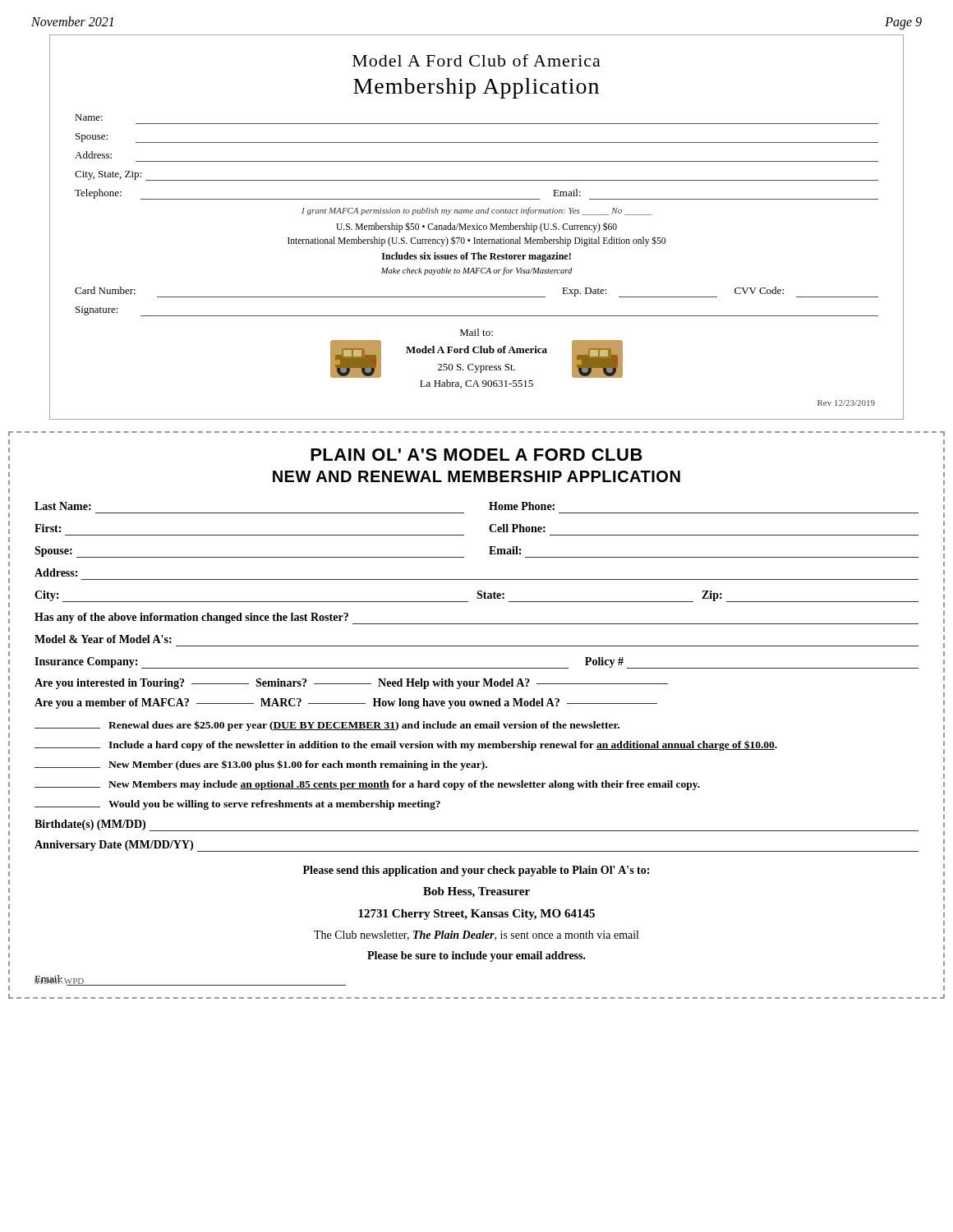Point to "First: Cell Phone:"

tap(51, 528)
